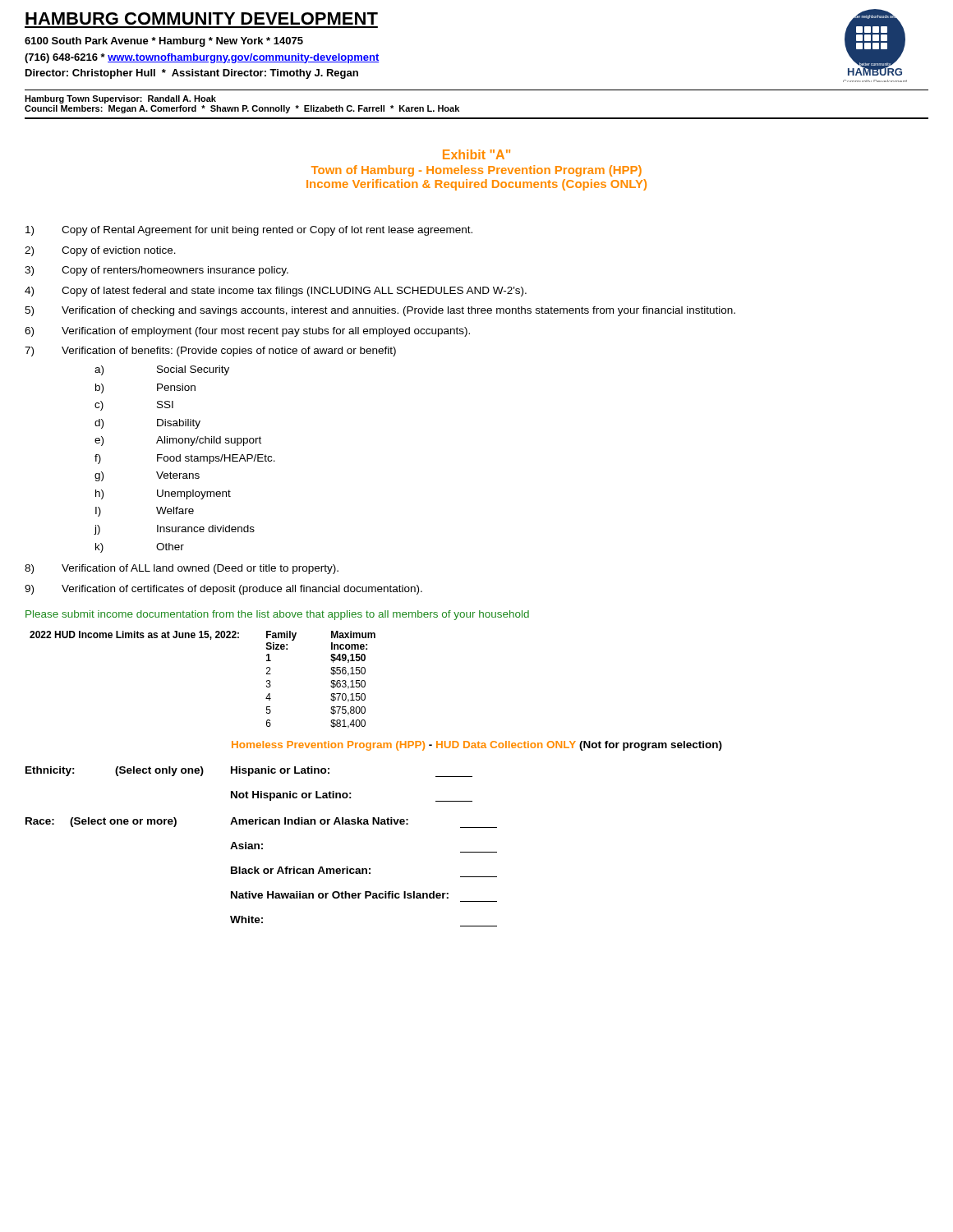Locate the region starting "8) Verification of"
The width and height of the screenshot is (953, 1232).
click(x=182, y=569)
